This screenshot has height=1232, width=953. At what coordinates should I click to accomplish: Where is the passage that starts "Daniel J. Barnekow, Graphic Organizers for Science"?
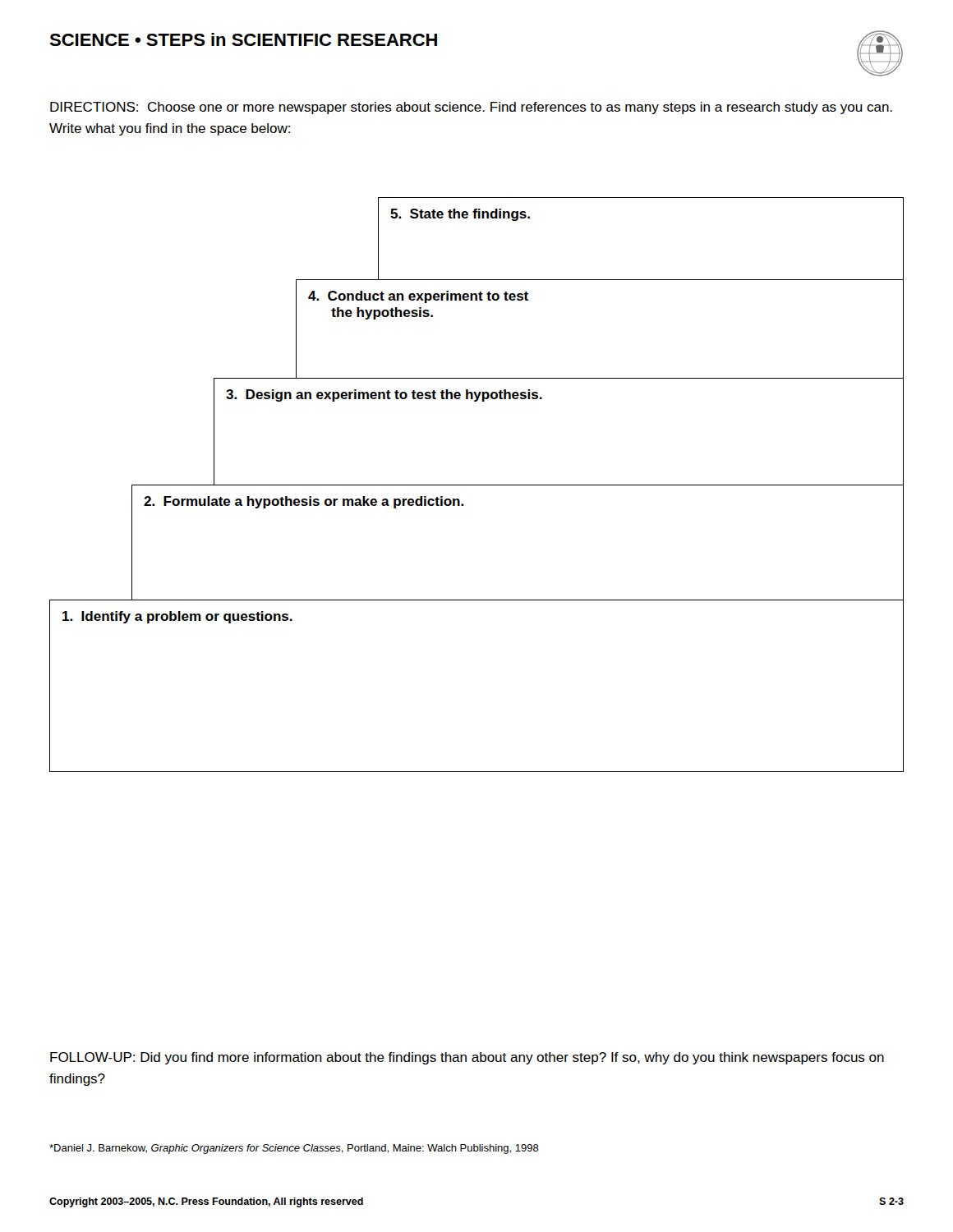click(x=294, y=1148)
